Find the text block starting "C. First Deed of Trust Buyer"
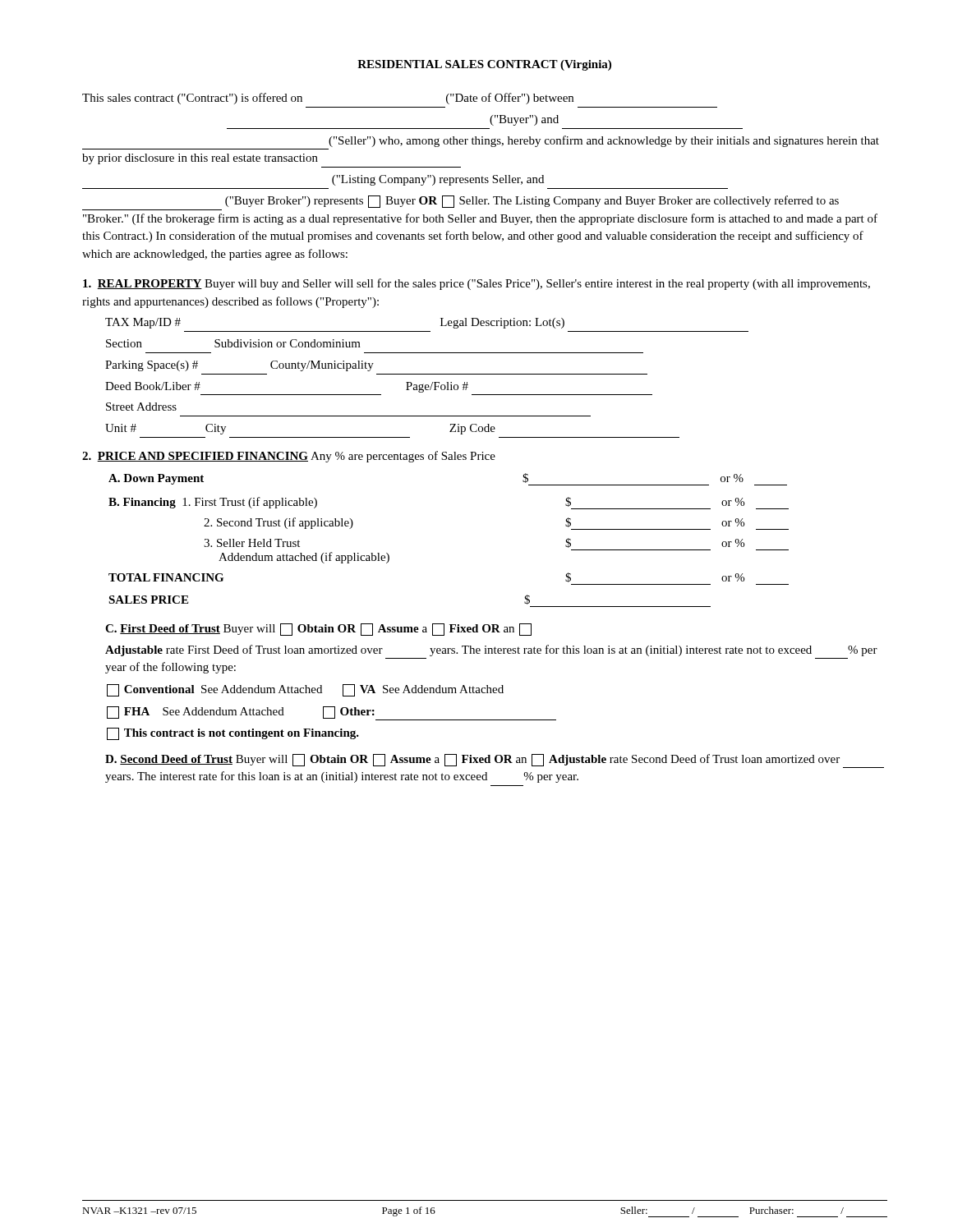 coord(496,681)
